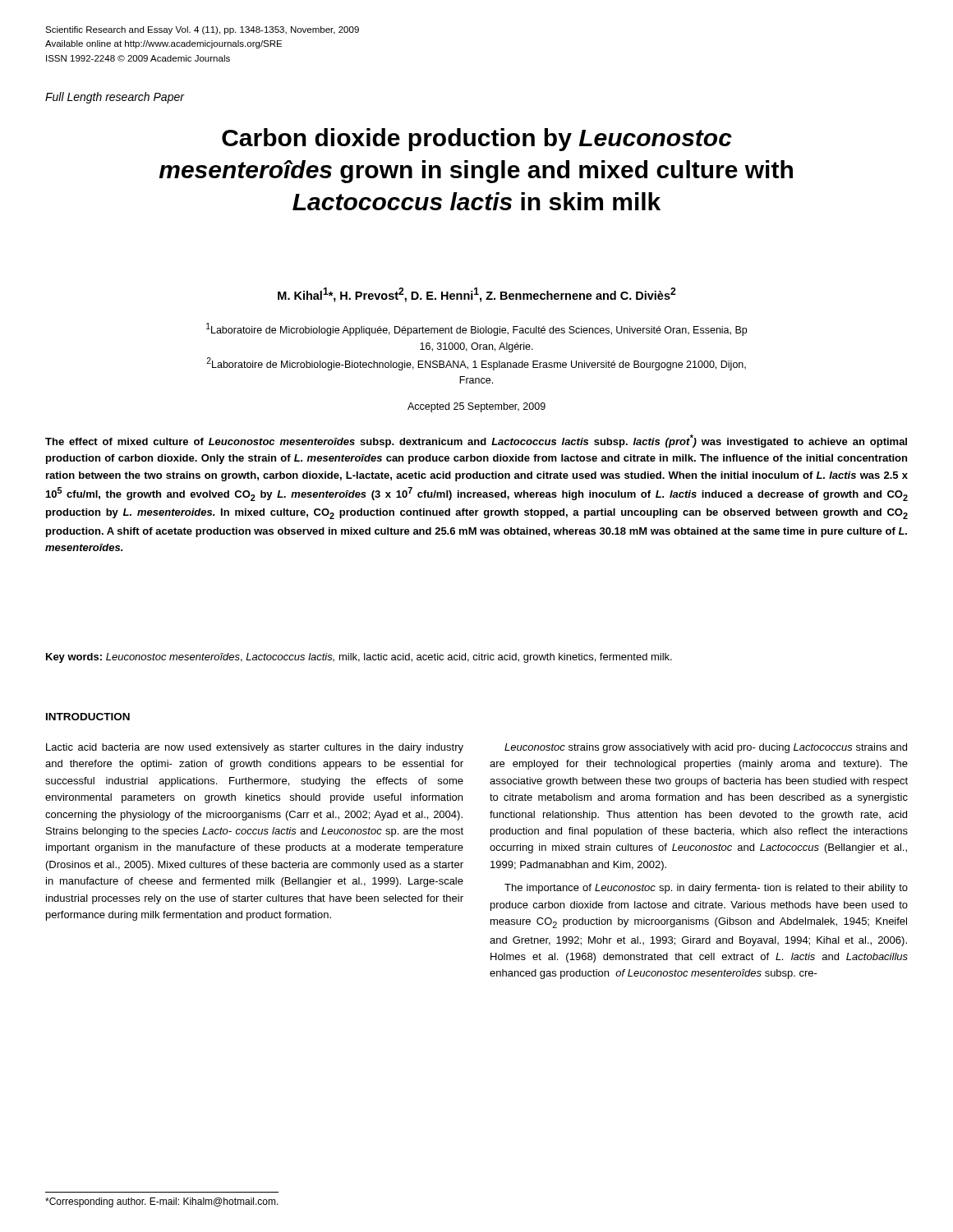The width and height of the screenshot is (953, 1232).
Task: Point to the block starting "Accepted 25 September,"
Action: coord(476,407)
